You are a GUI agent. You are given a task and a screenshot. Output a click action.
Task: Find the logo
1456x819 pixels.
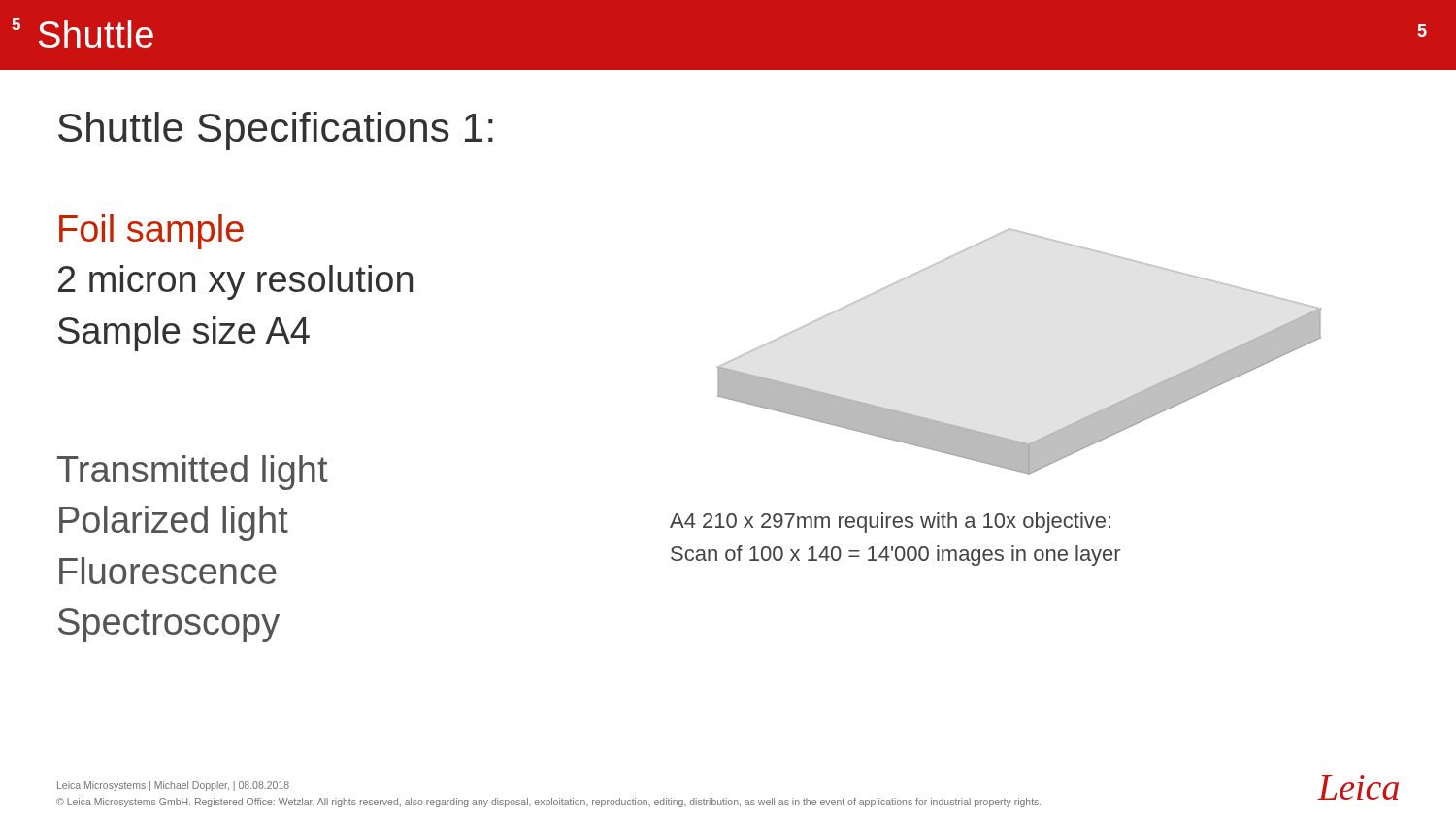1367,784
